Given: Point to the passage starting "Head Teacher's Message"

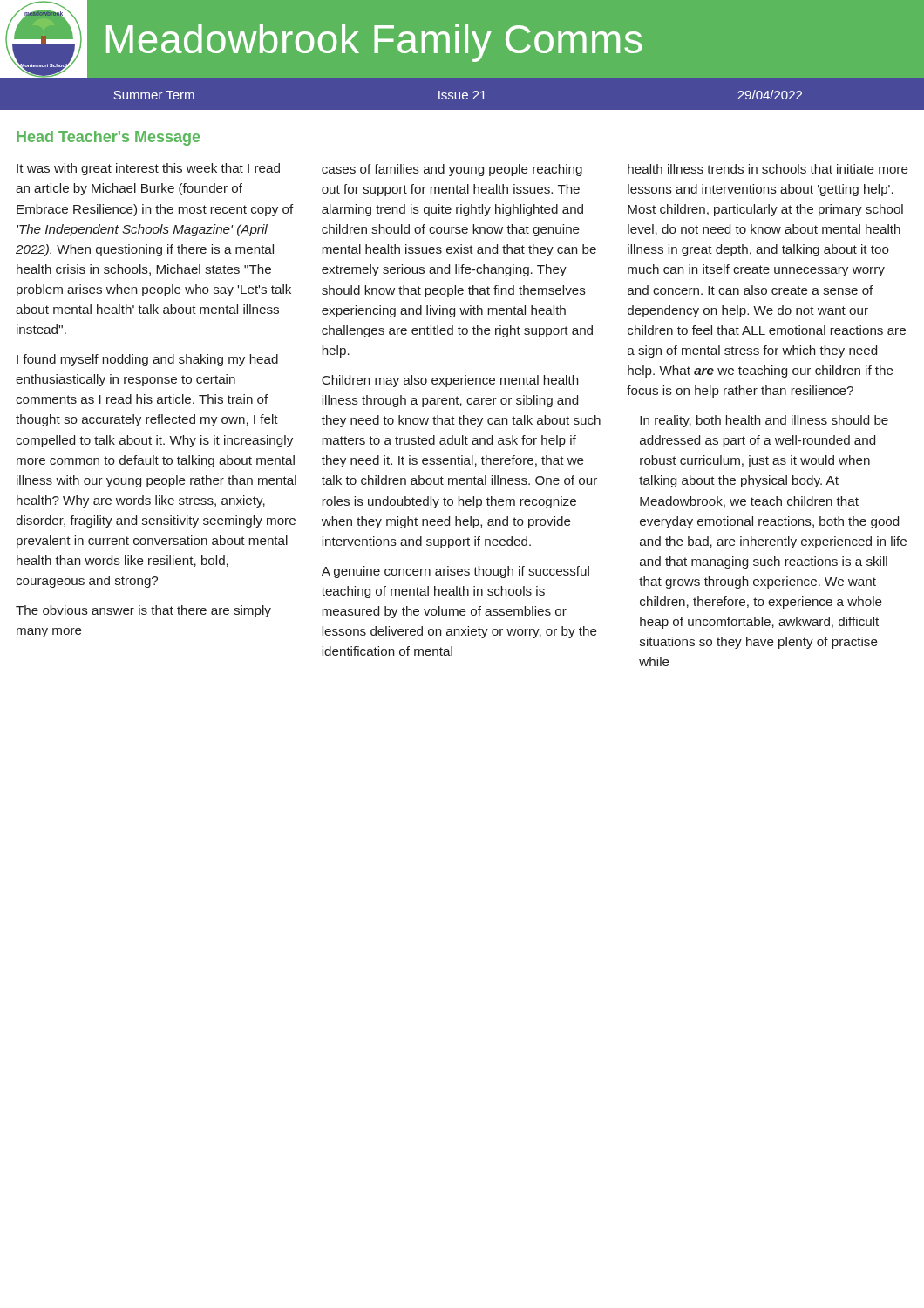Looking at the screenshot, I should click(108, 137).
